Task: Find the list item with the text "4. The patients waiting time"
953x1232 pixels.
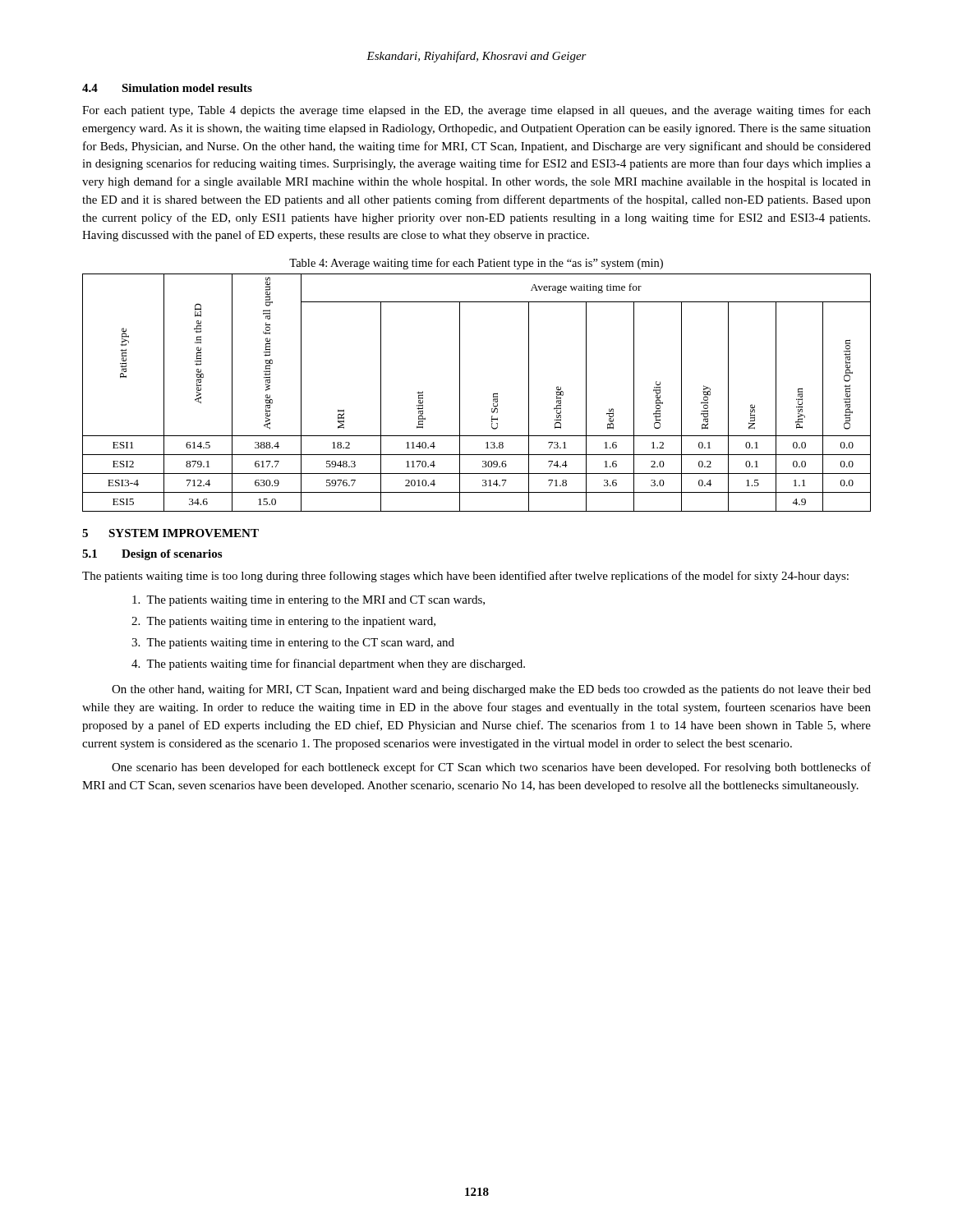Action: pyautogui.click(x=329, y=663)
